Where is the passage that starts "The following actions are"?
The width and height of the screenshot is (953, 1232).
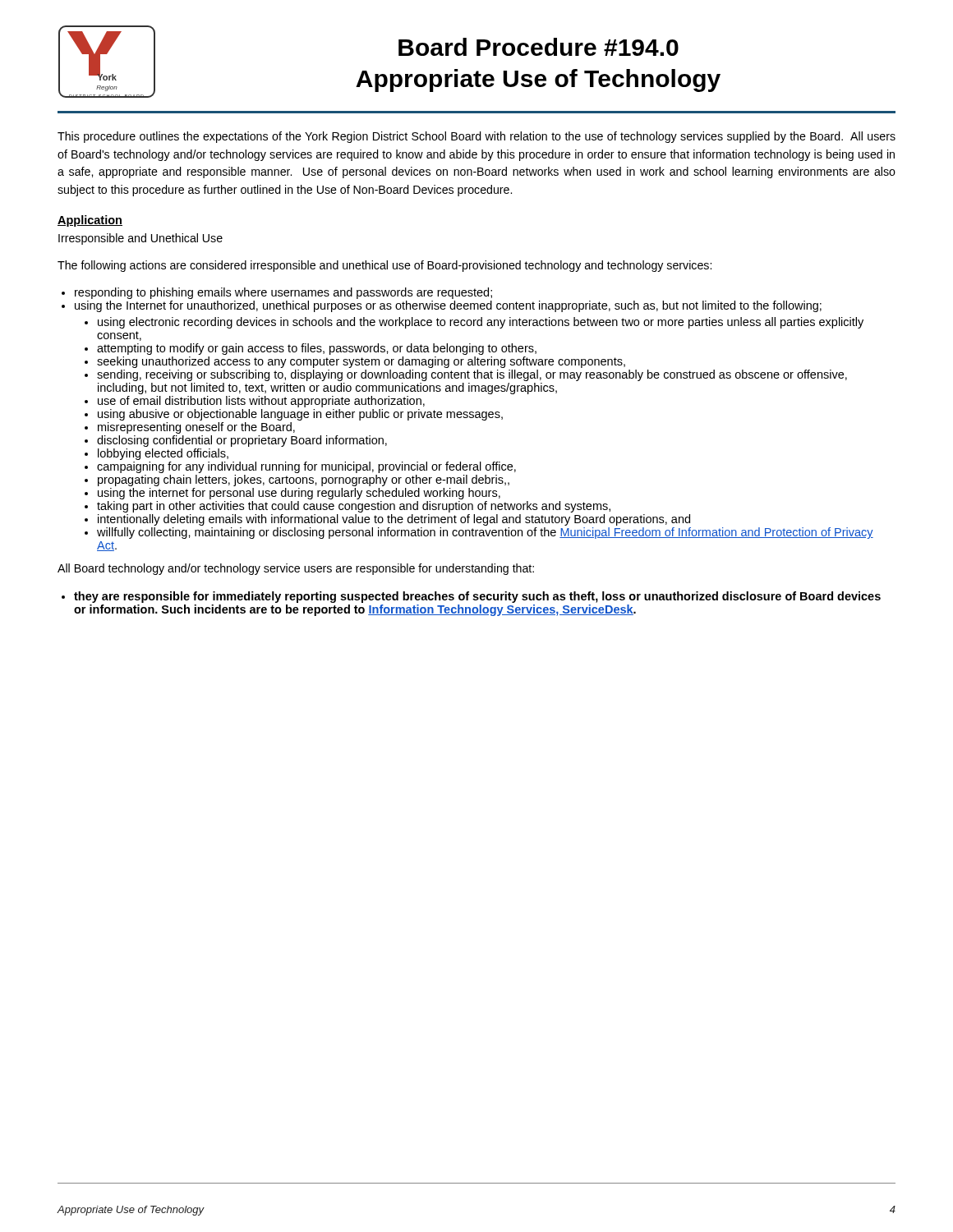[476, 265]
